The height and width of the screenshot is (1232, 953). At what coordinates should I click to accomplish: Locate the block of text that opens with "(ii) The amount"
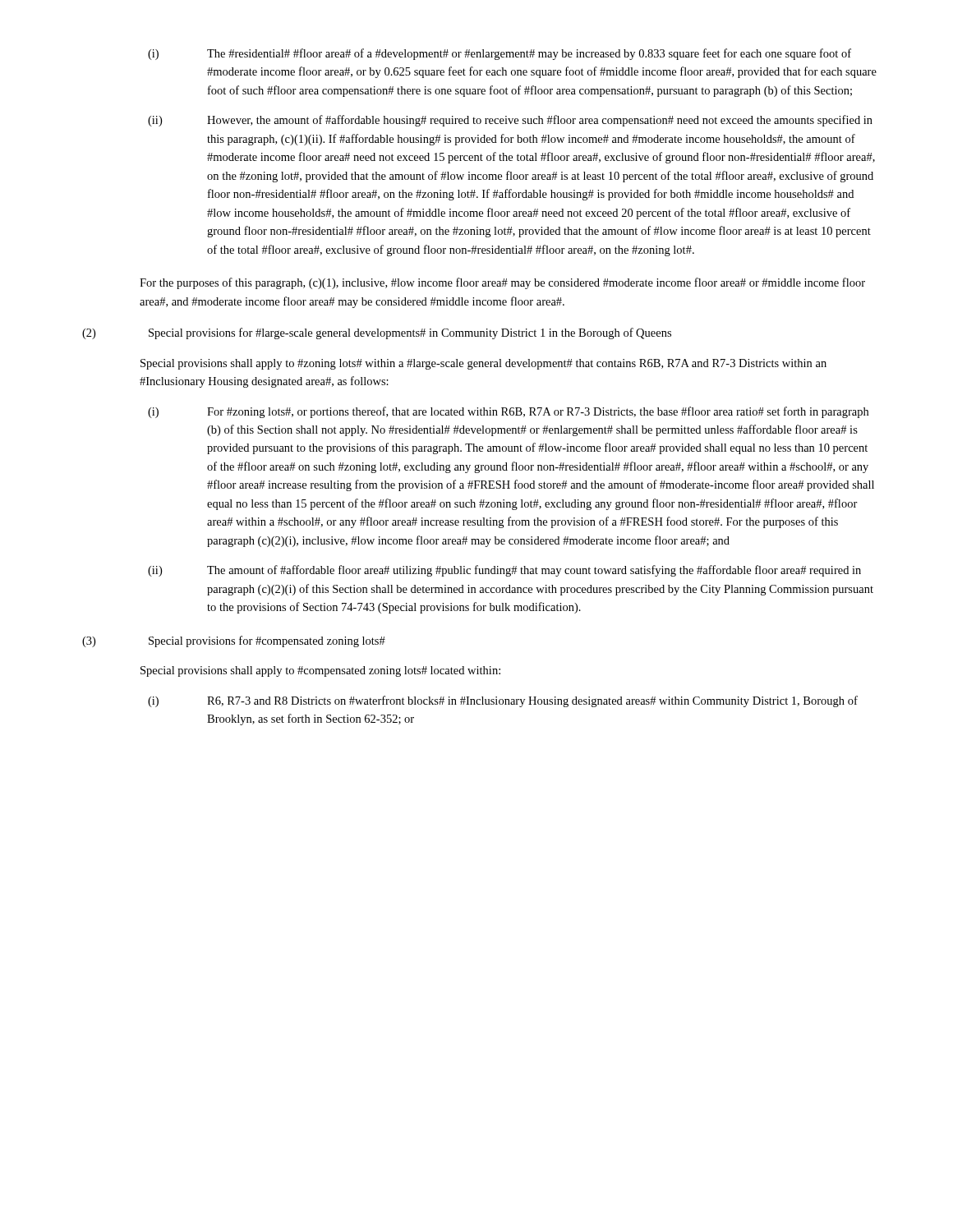509,589
